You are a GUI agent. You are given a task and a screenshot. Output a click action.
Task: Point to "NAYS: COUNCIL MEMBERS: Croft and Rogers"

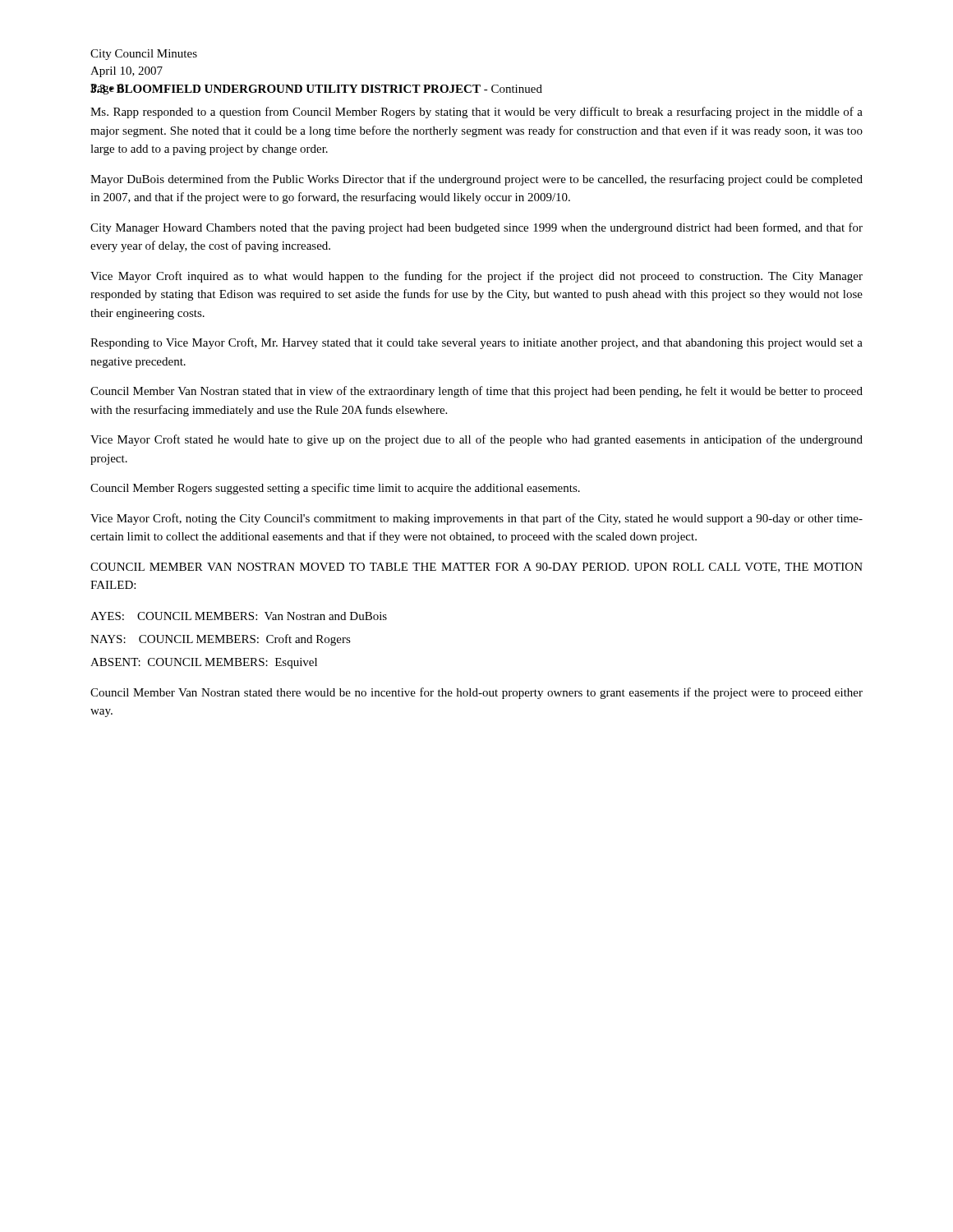pyautogui.click(x=221, y=639)
